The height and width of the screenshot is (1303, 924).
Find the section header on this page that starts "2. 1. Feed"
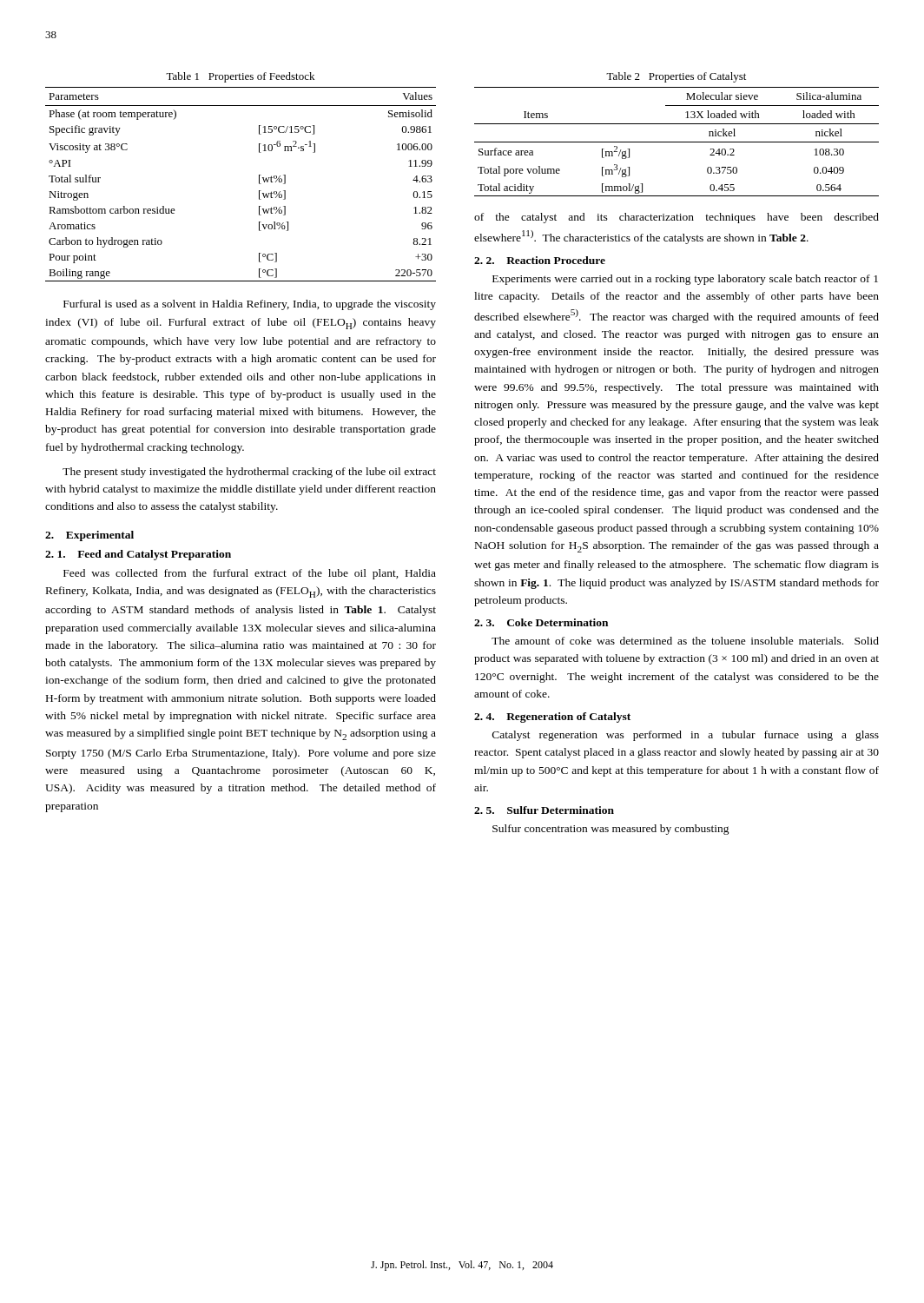[138, 554]
